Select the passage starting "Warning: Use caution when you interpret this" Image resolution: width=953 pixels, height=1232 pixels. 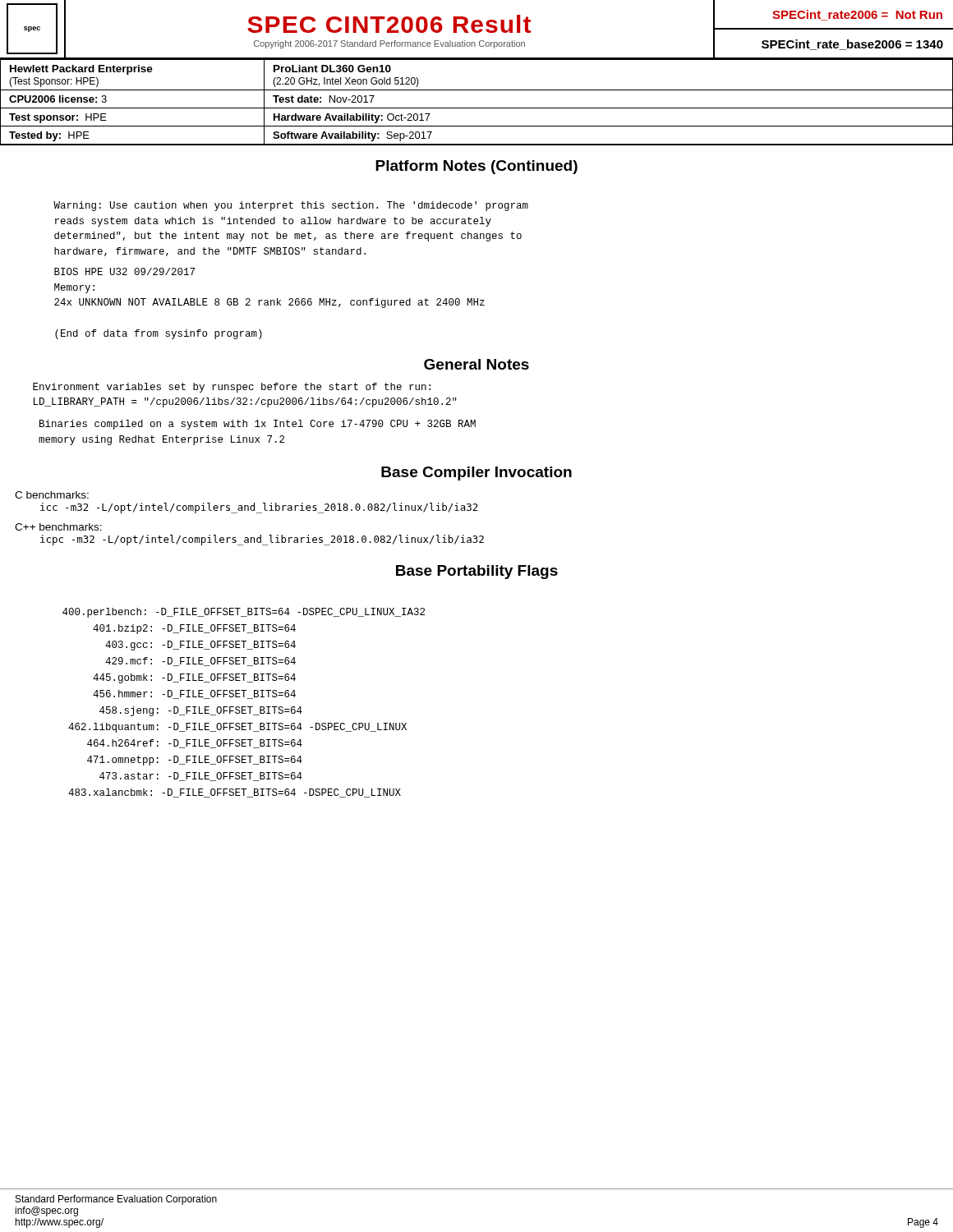click(288, 229)
